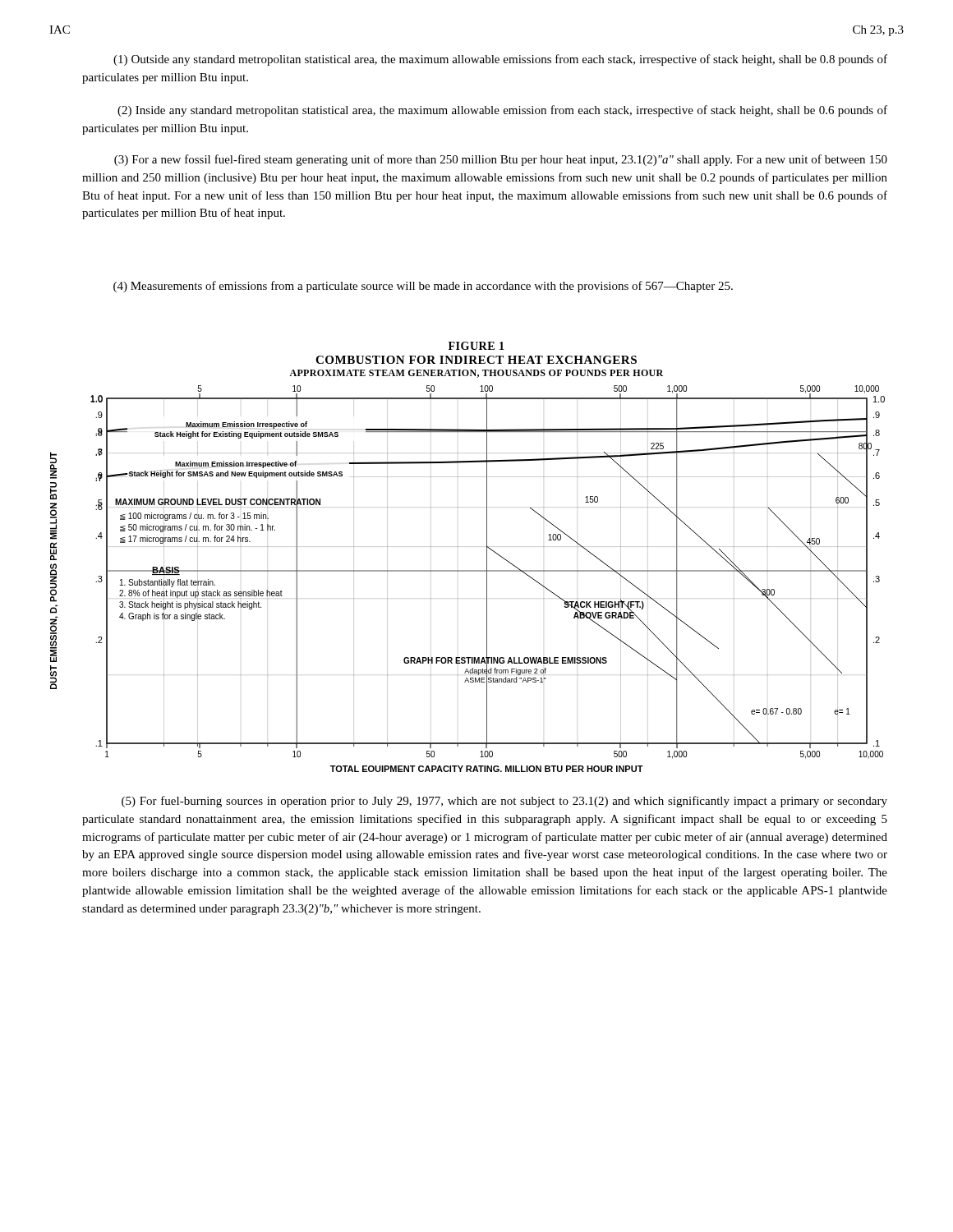Point to the block beginning "(1) Outside any standard metropolitan"
The height and width of the screenshot is (1232, 953).
pos(485,68)
